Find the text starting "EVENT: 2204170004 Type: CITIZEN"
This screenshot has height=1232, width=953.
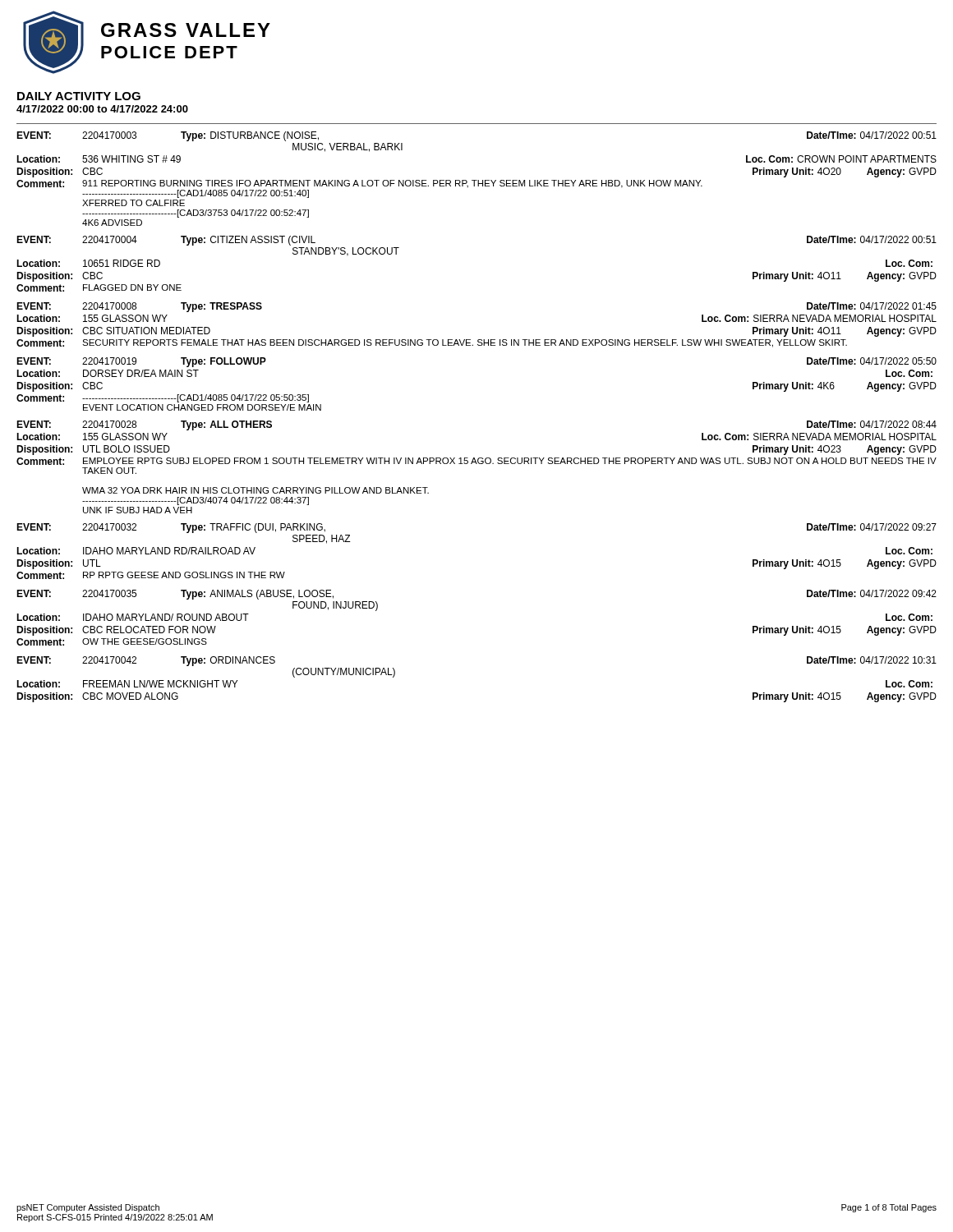[30, 240]
